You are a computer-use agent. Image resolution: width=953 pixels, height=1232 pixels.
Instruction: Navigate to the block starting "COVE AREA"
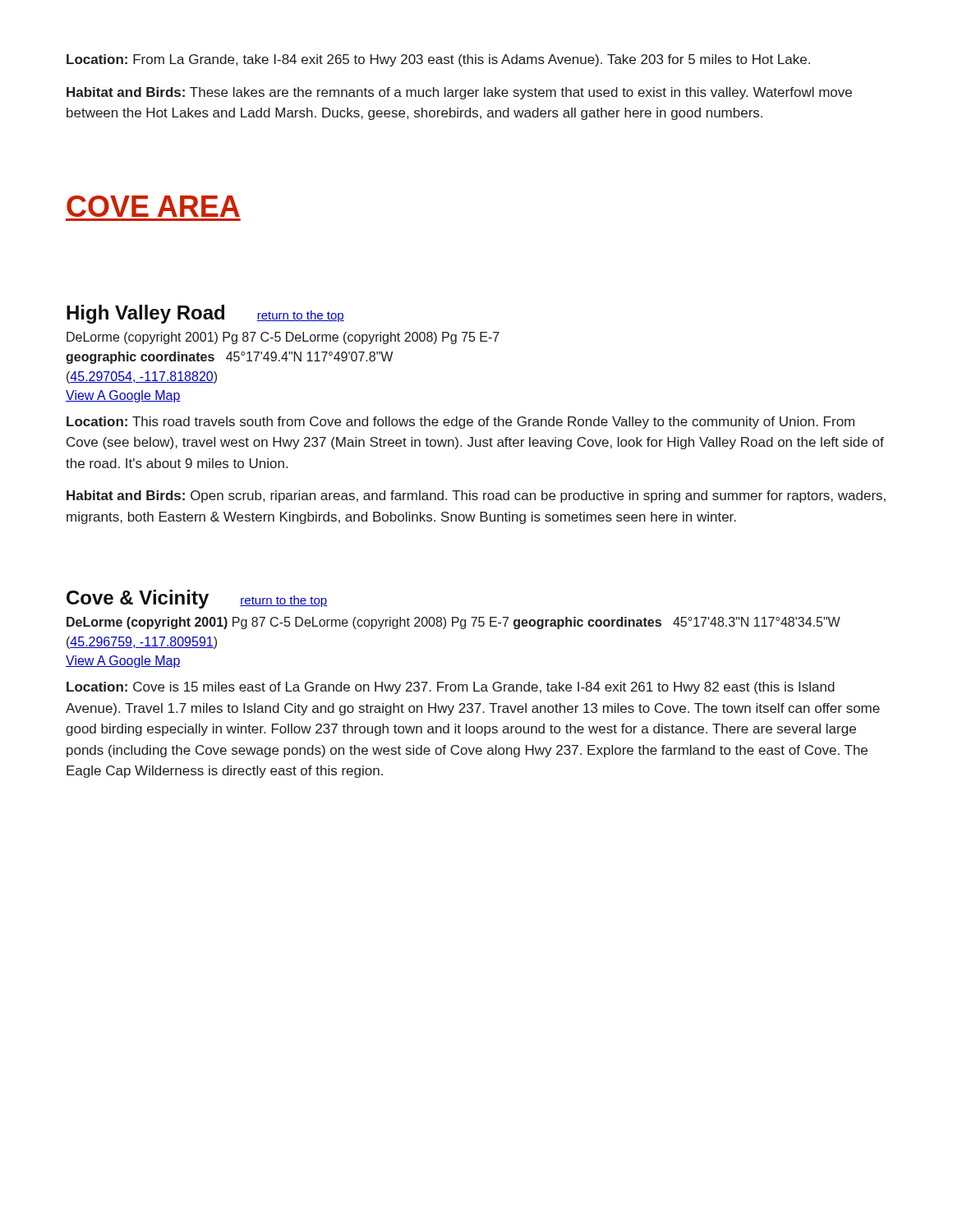pos(153,207)
